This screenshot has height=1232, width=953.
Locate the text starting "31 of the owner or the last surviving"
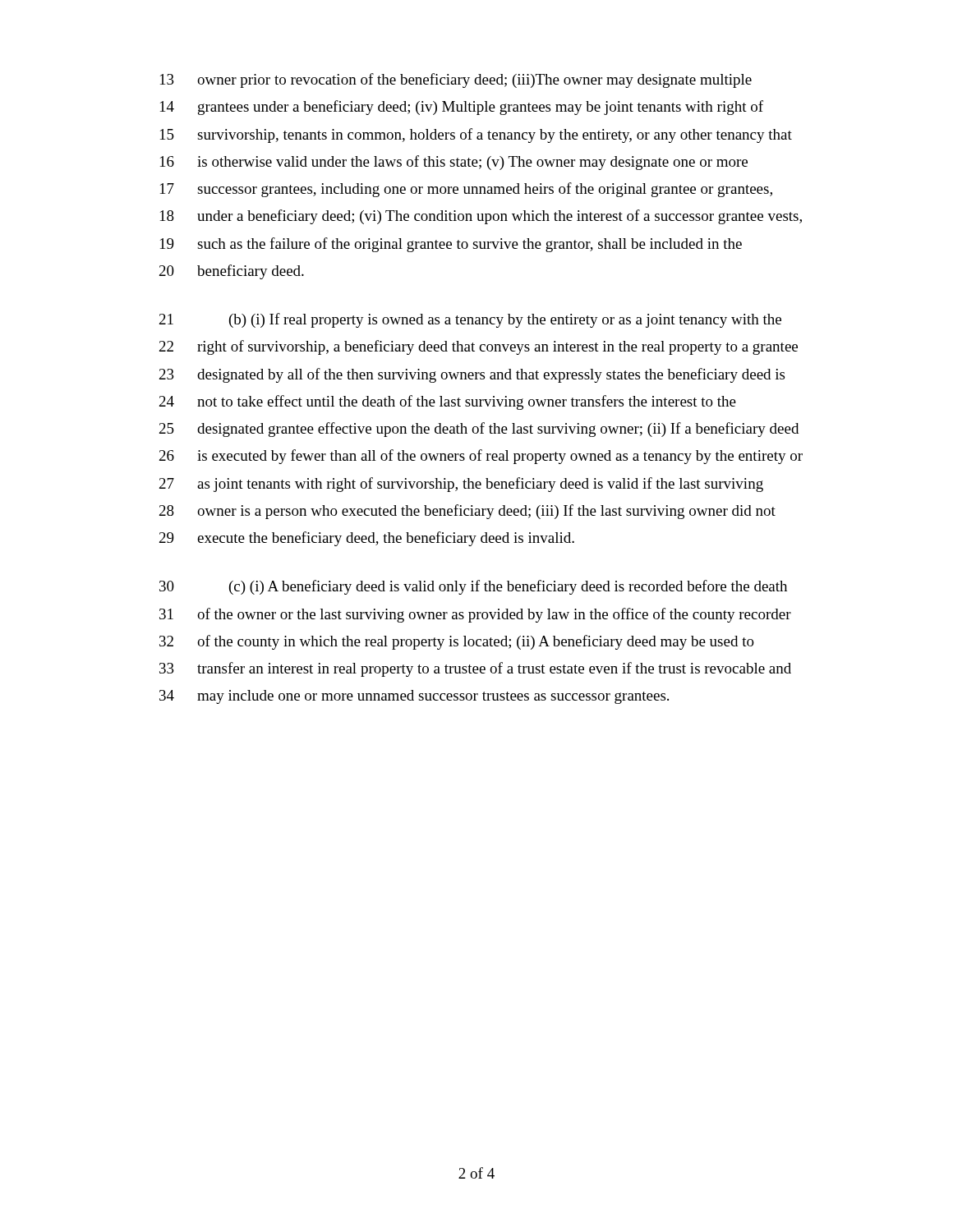tap(476, 614)
